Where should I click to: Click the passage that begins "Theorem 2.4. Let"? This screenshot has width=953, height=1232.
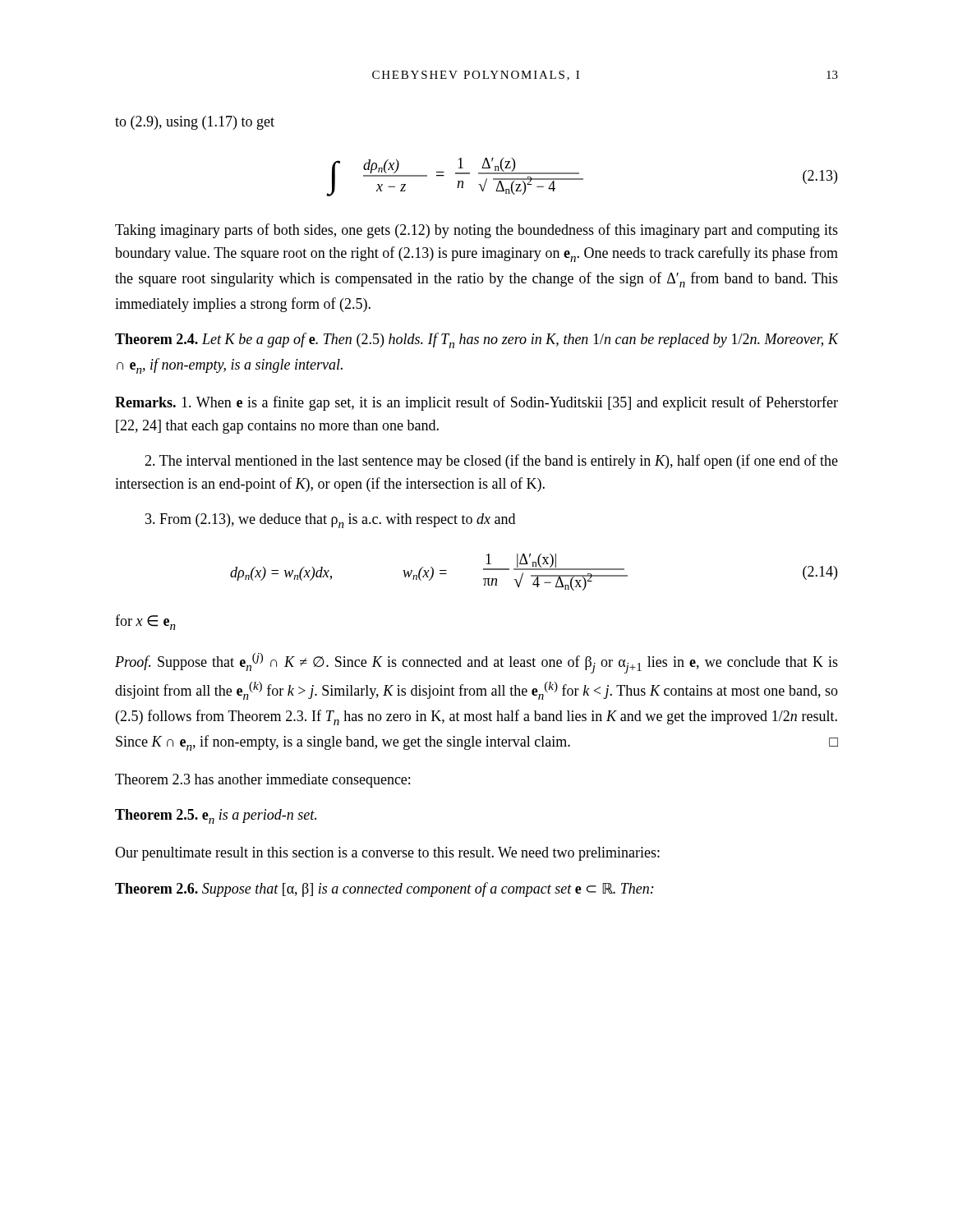tap(476, 354)
